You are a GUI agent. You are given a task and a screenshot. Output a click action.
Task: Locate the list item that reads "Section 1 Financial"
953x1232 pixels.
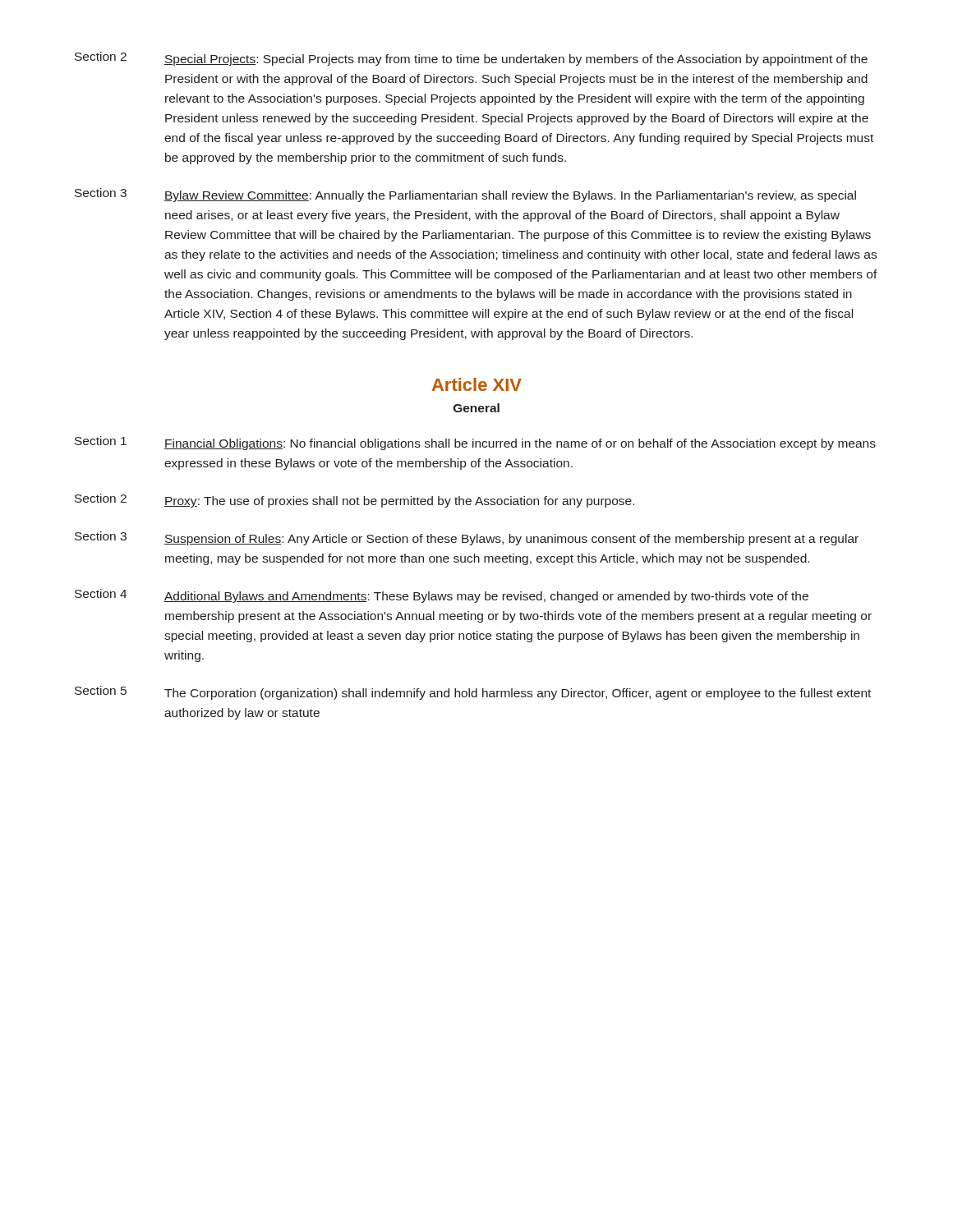pos(476,454)
